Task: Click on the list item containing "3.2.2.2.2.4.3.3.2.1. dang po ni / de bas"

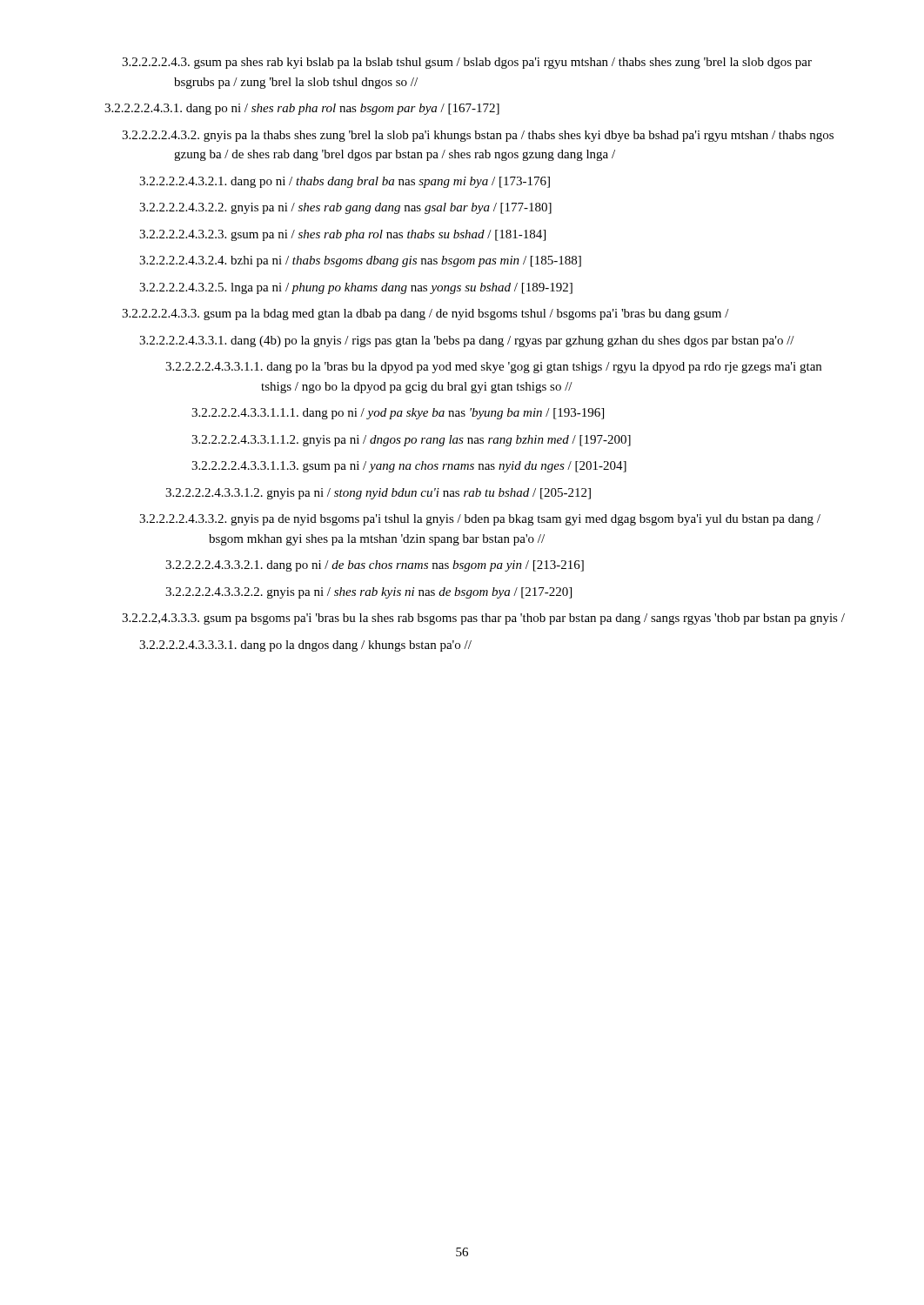Action: pyautogui.click(x=375, y=565)
